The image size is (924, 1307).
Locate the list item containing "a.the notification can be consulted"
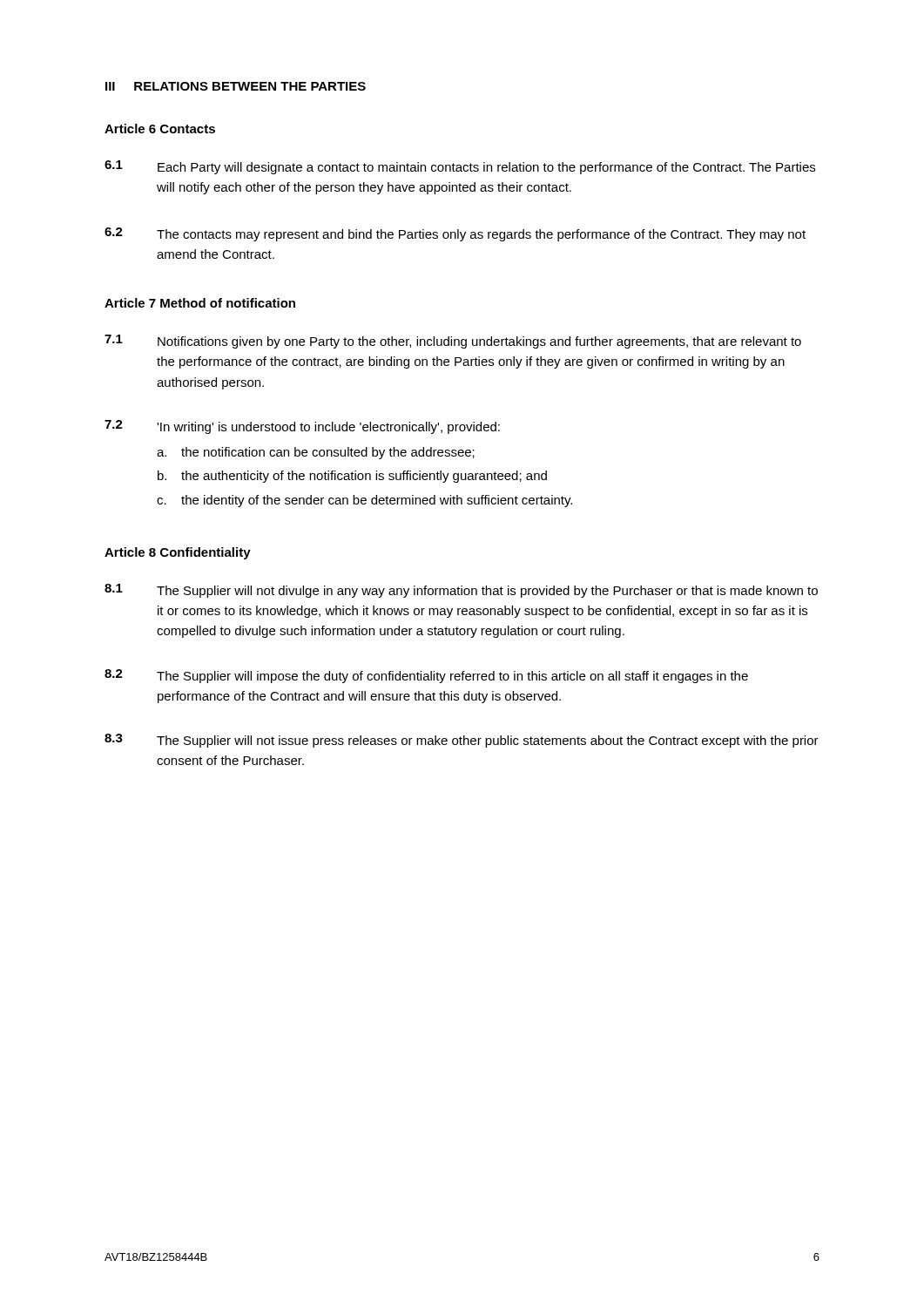click(x=316, y=452)
